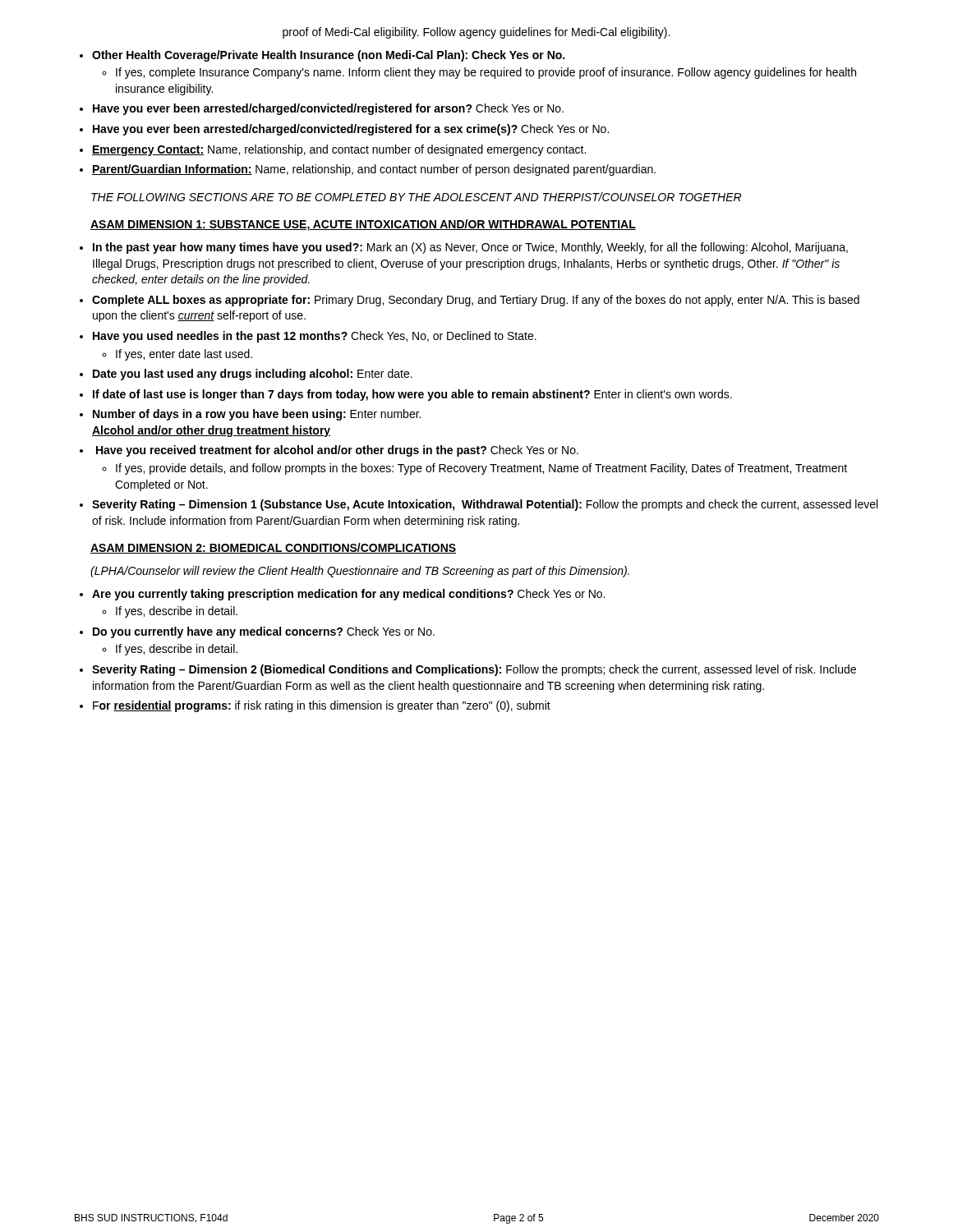Navigate to the text starting "Are you currently taking prescription medication"

click(x=486, y=603)
